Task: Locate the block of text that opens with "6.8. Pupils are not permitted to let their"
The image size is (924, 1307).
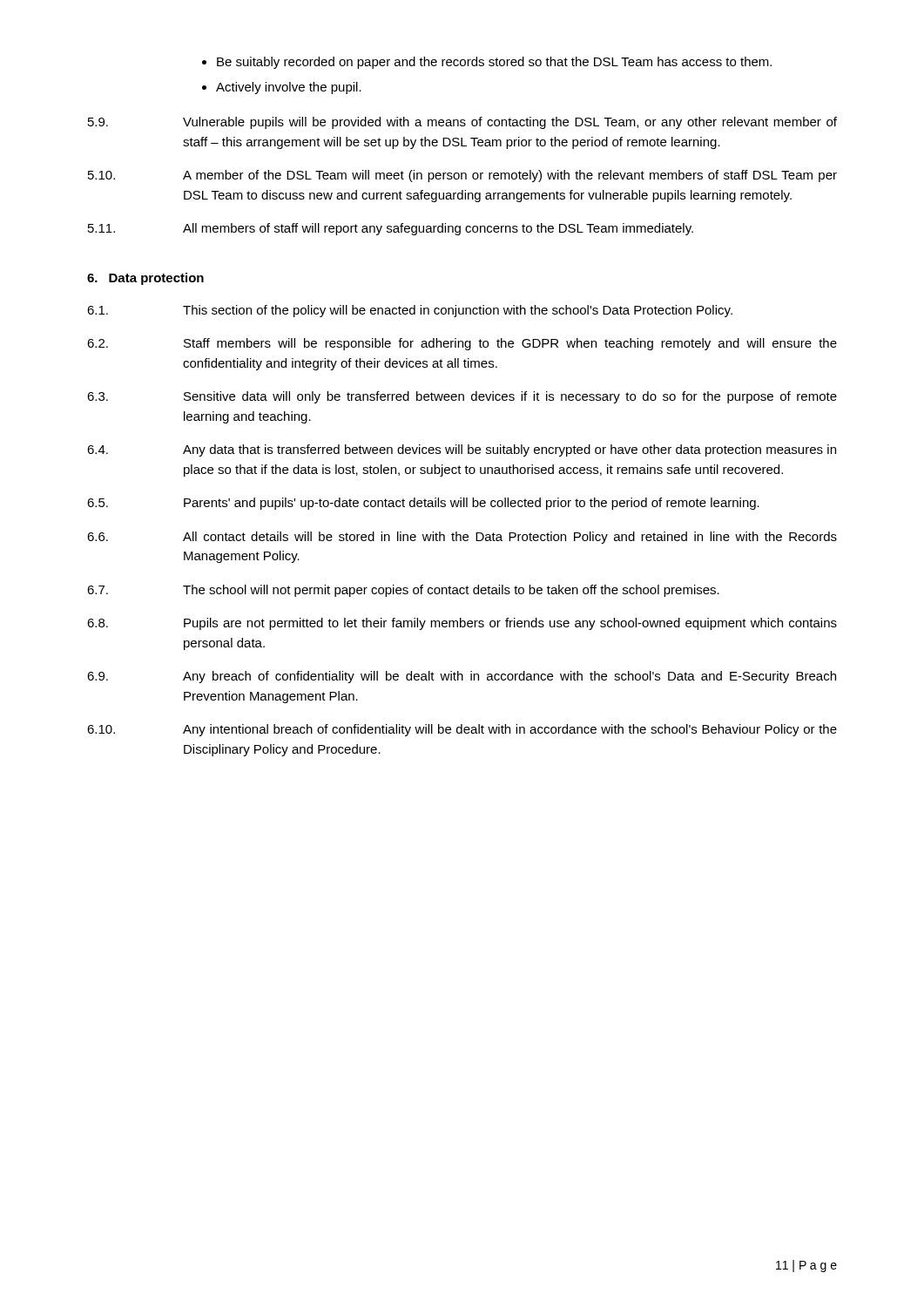Action: coord(462,633)
